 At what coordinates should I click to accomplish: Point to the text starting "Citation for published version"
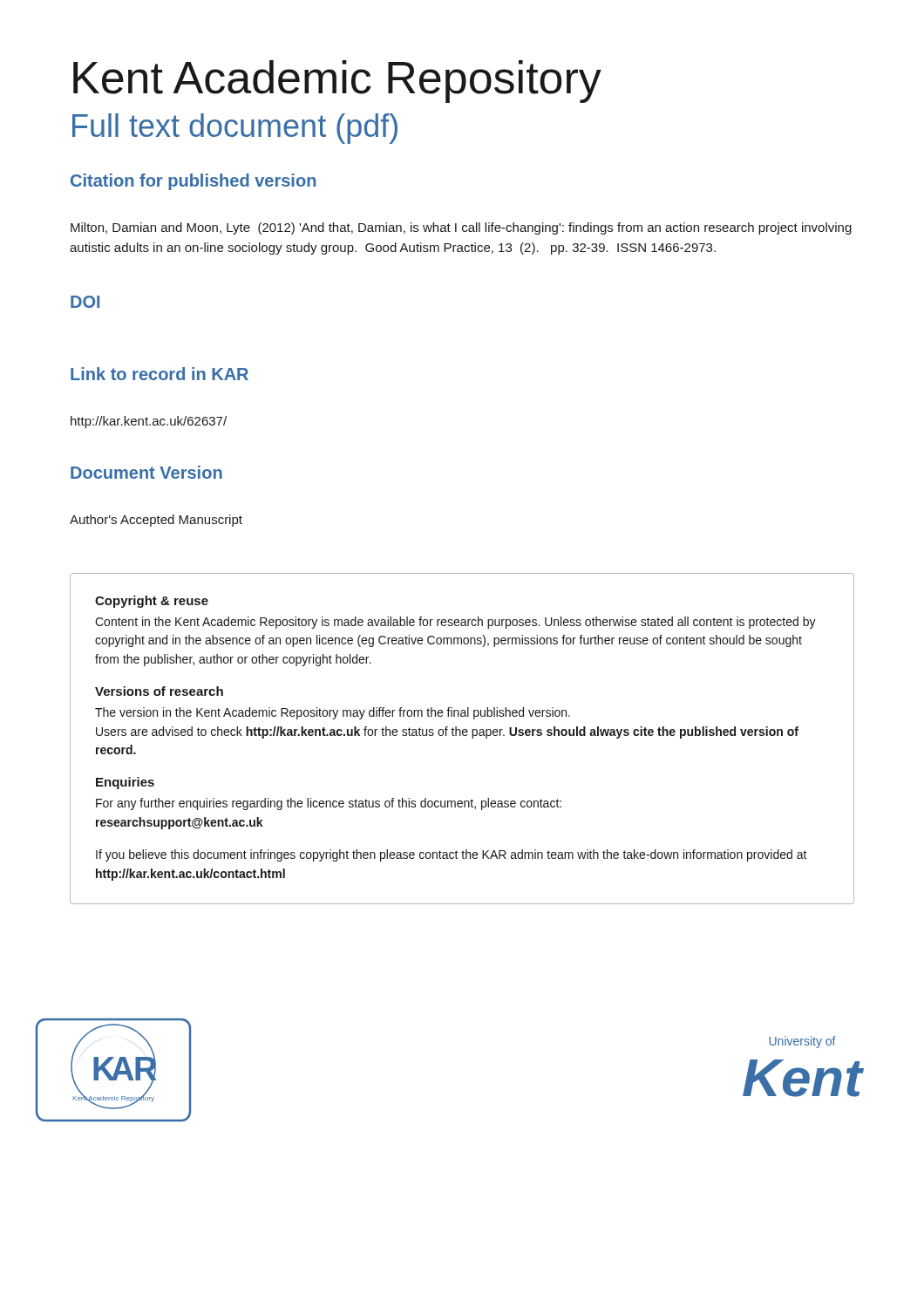[193, 182]
